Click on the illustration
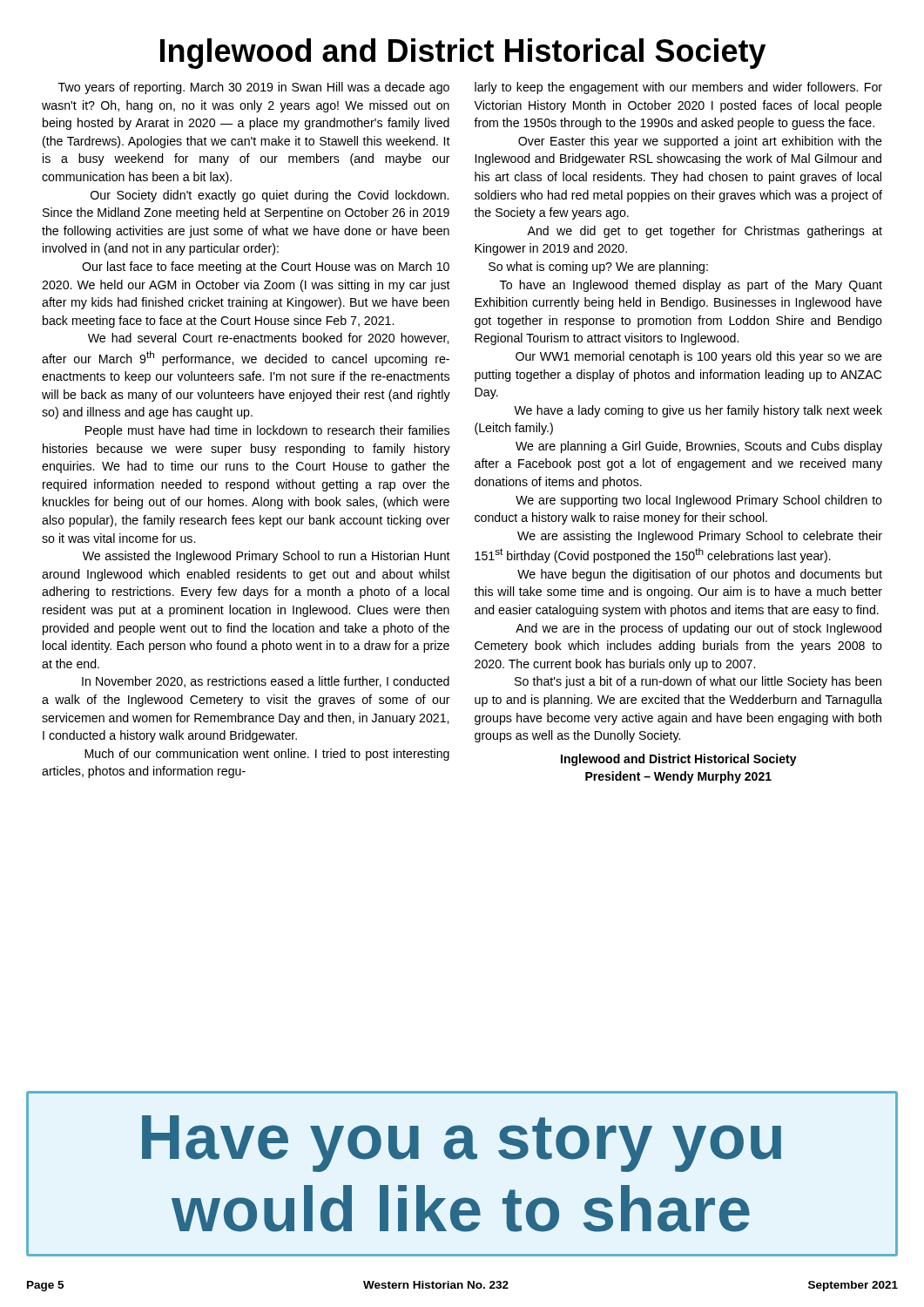 click(462, 1174)
